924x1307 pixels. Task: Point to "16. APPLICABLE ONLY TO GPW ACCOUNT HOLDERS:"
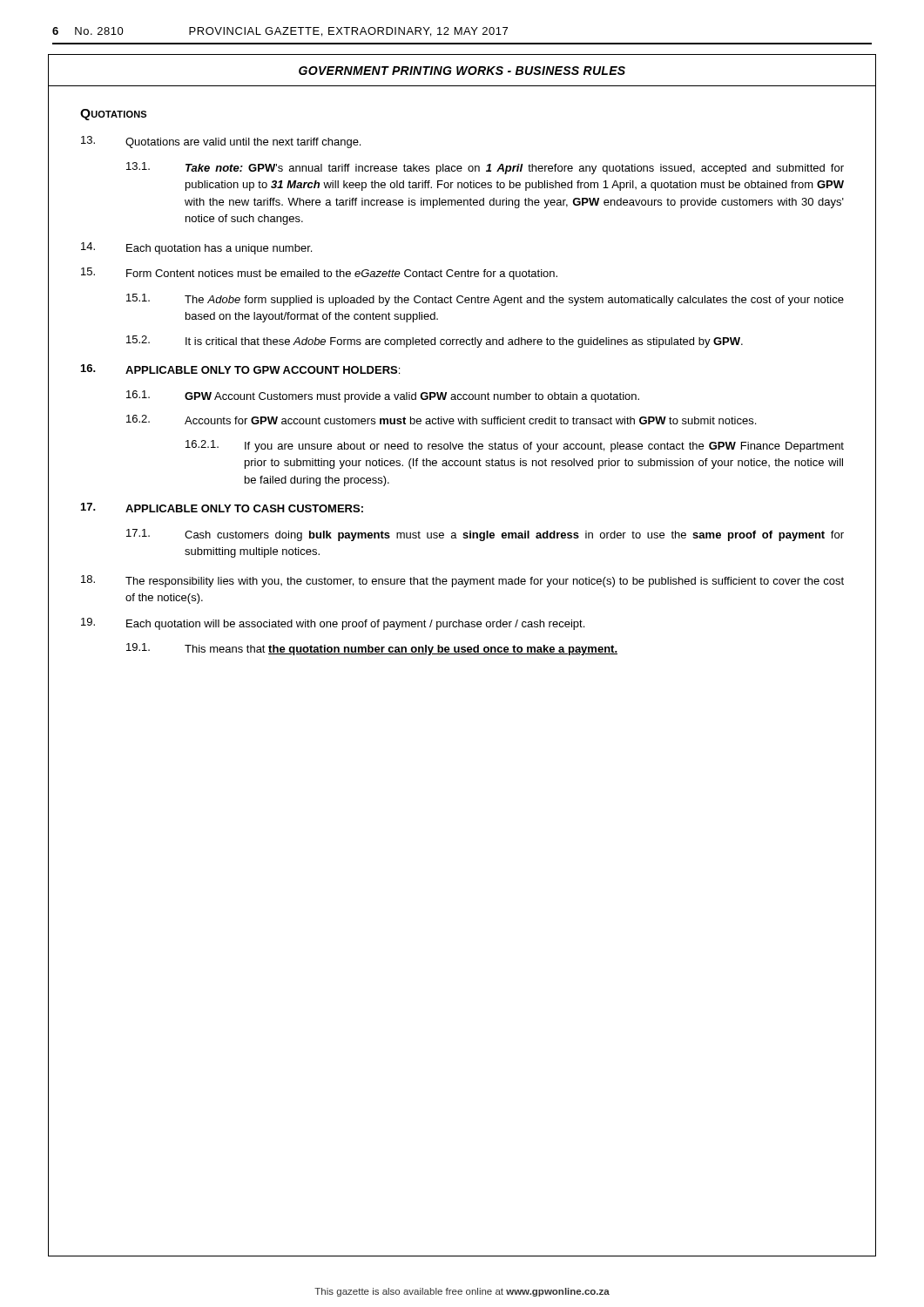click(x=240, y=369)
